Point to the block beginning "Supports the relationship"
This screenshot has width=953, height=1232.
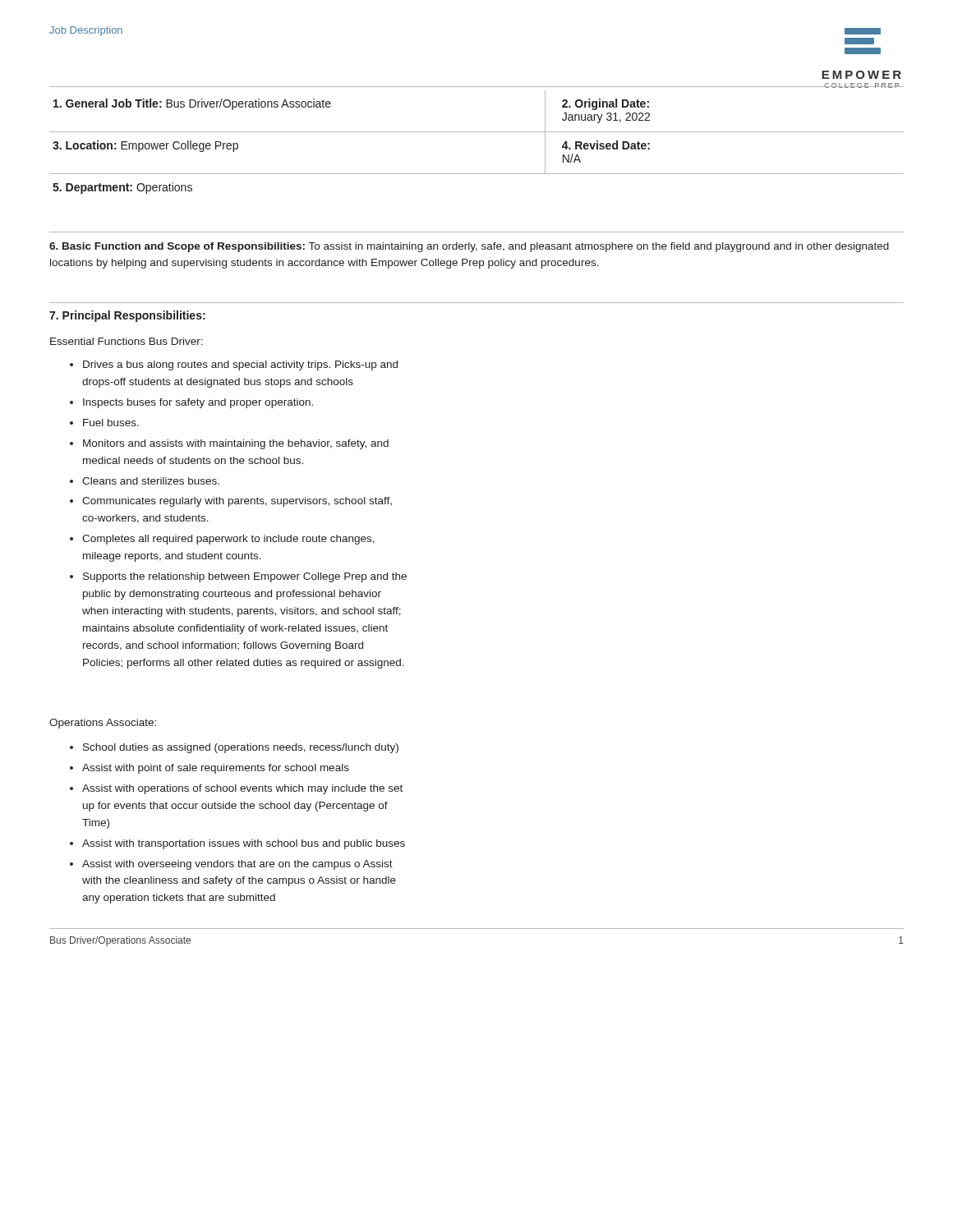tap(245, 619)
